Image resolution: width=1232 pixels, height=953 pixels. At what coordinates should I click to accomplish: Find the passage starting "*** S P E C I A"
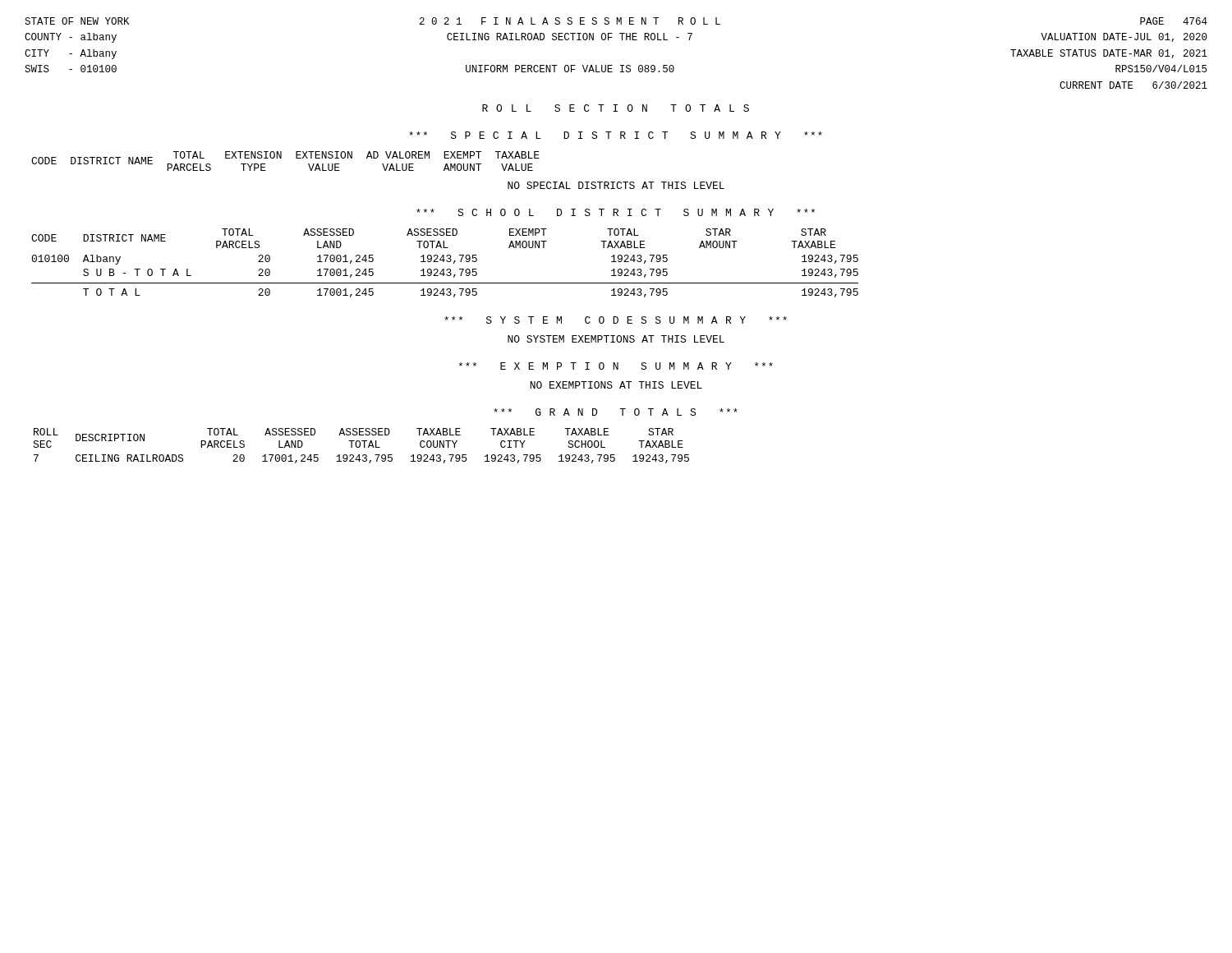point(616,136)
